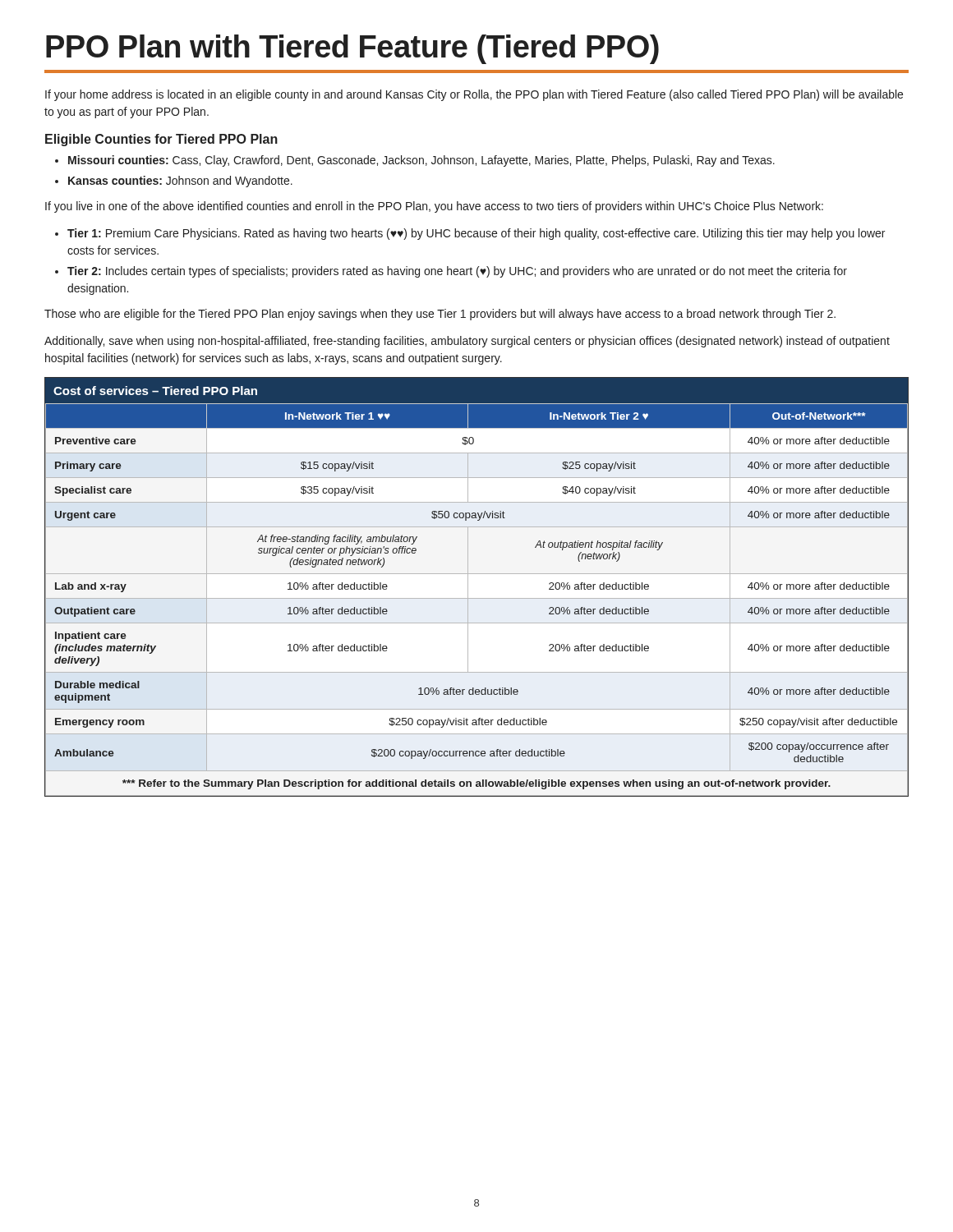Locate the table with the text "$35 copay/visit"

coord(476,587)
